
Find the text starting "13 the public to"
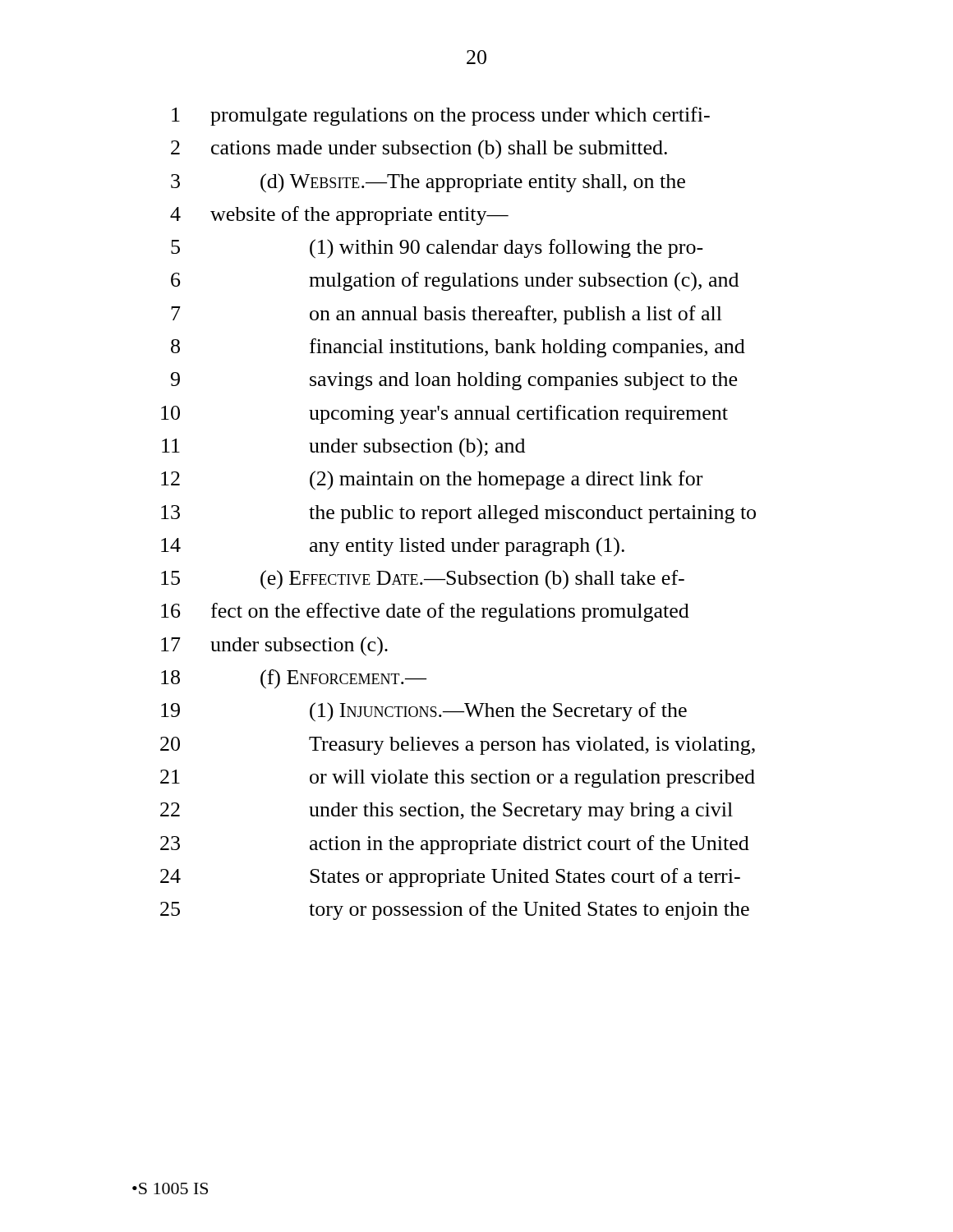[493, 512]
